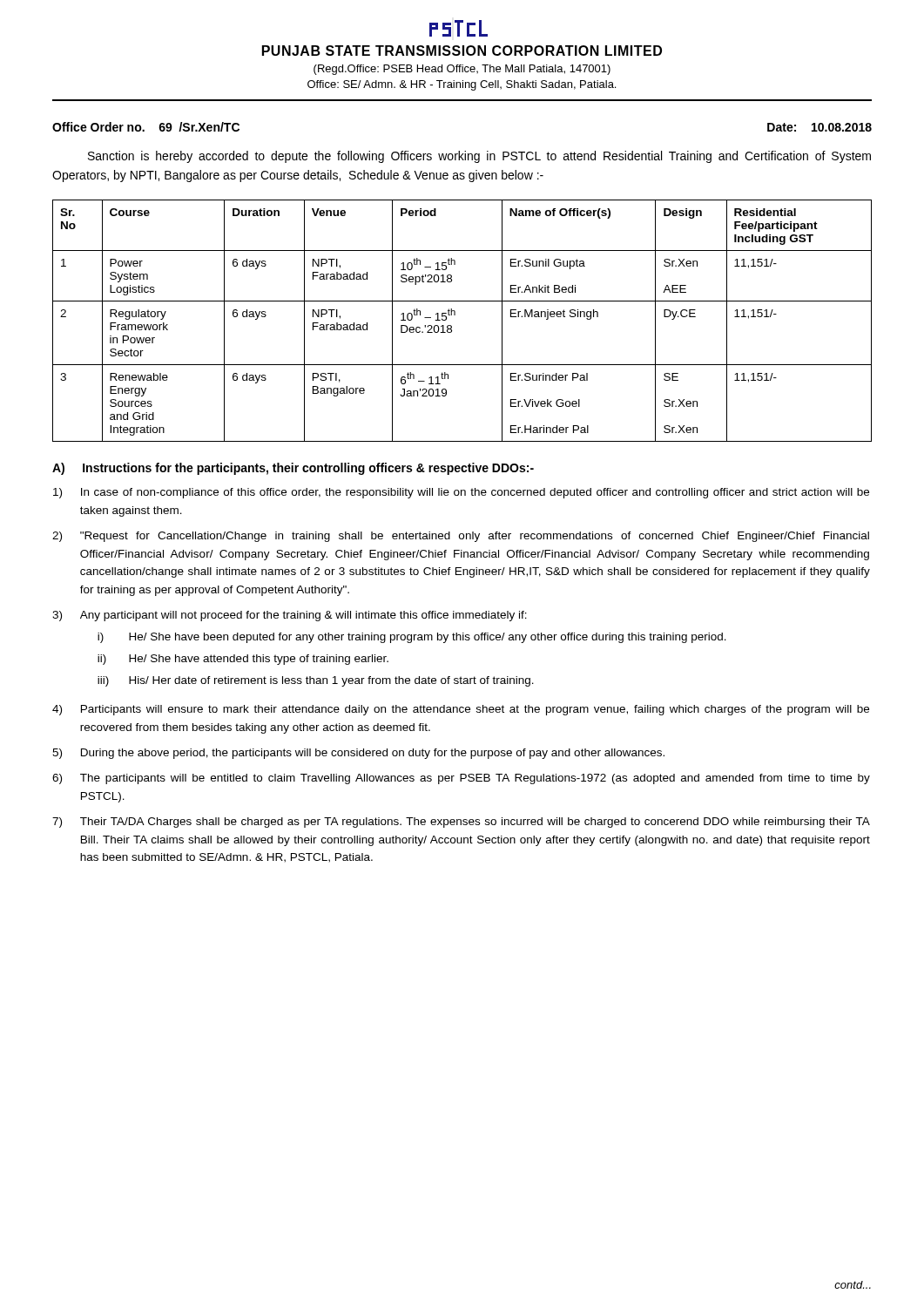This screenshot has height=1307, width=924.
Task: Click the passage that begins "2) "Request for Cancellation/Change in training shall be"
Action: [461, 563]
